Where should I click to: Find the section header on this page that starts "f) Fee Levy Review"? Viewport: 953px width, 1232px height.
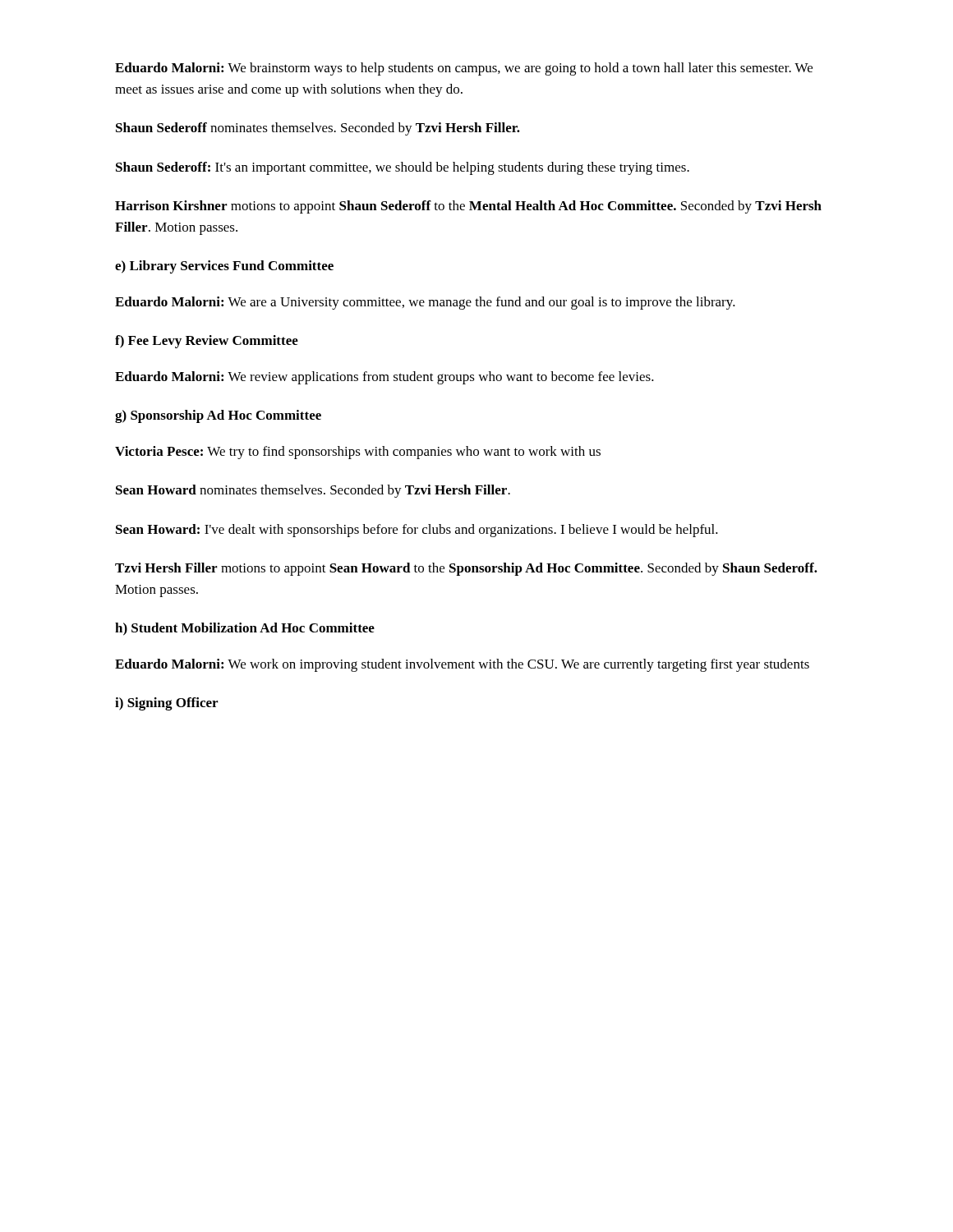click(x=207, y=340)
